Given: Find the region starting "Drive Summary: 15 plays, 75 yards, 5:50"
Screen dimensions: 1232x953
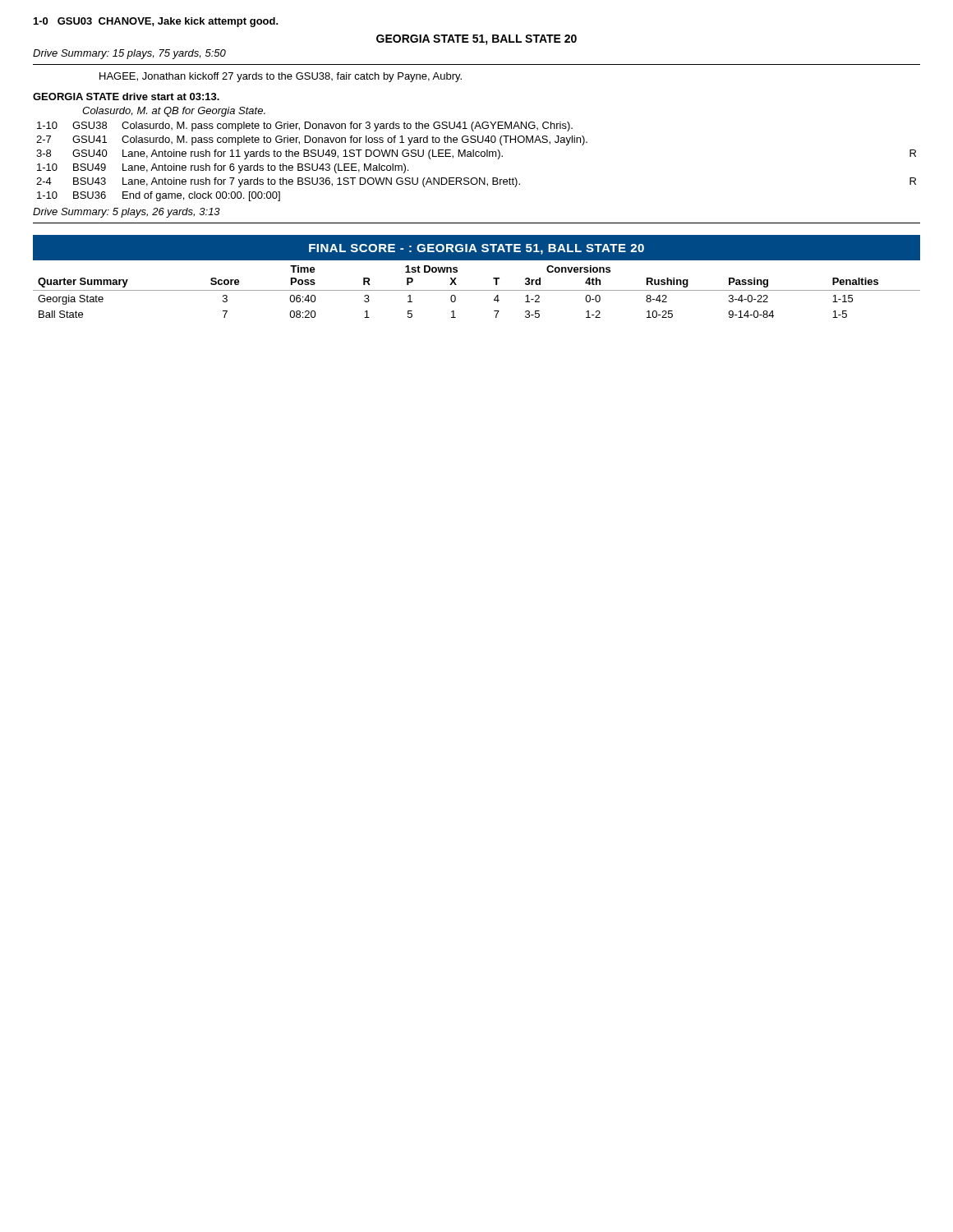Looking at the screenshot, I should pos(129,53).
